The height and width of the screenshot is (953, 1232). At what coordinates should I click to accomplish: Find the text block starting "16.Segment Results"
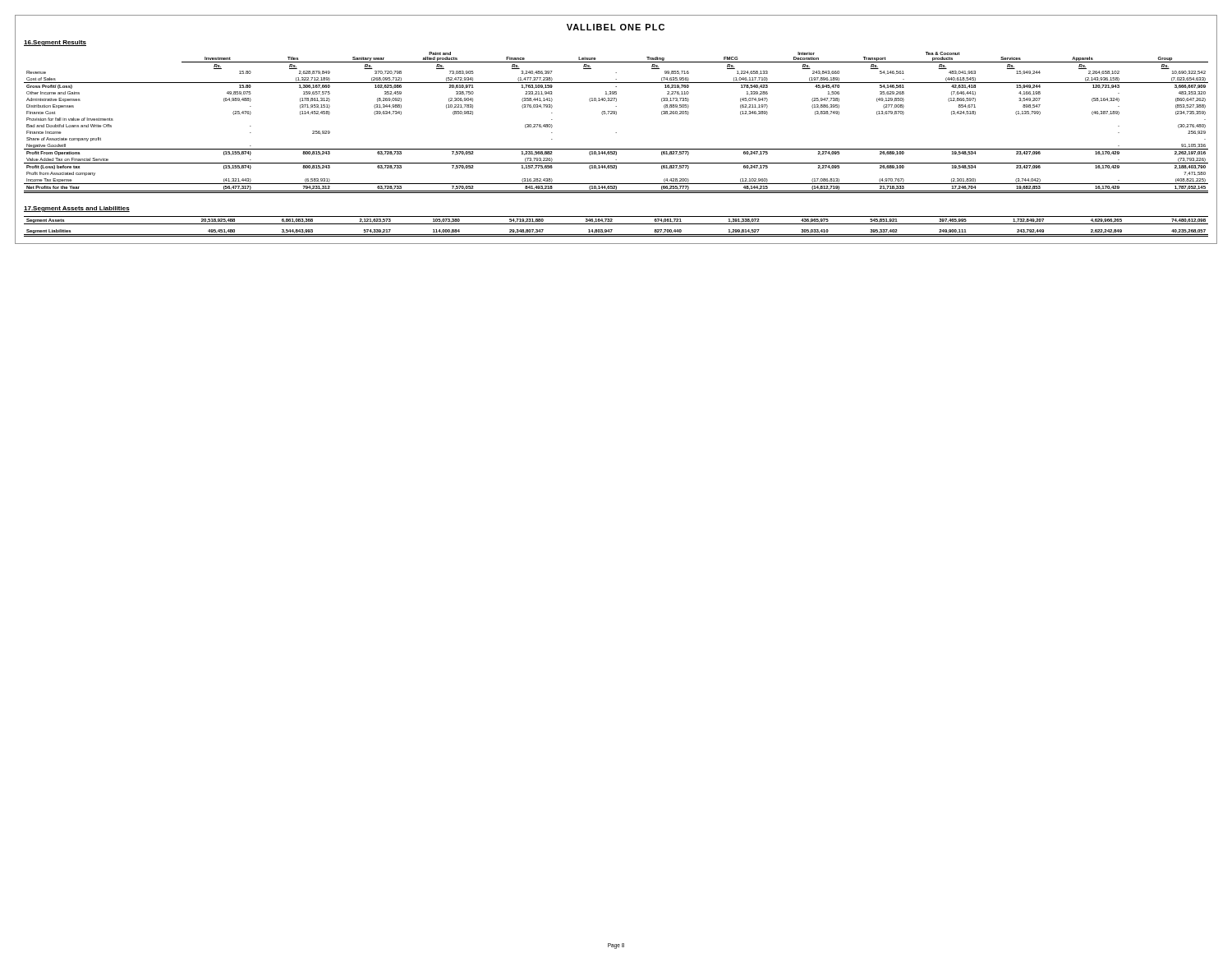pyautogui.click(x=55, y=42)
